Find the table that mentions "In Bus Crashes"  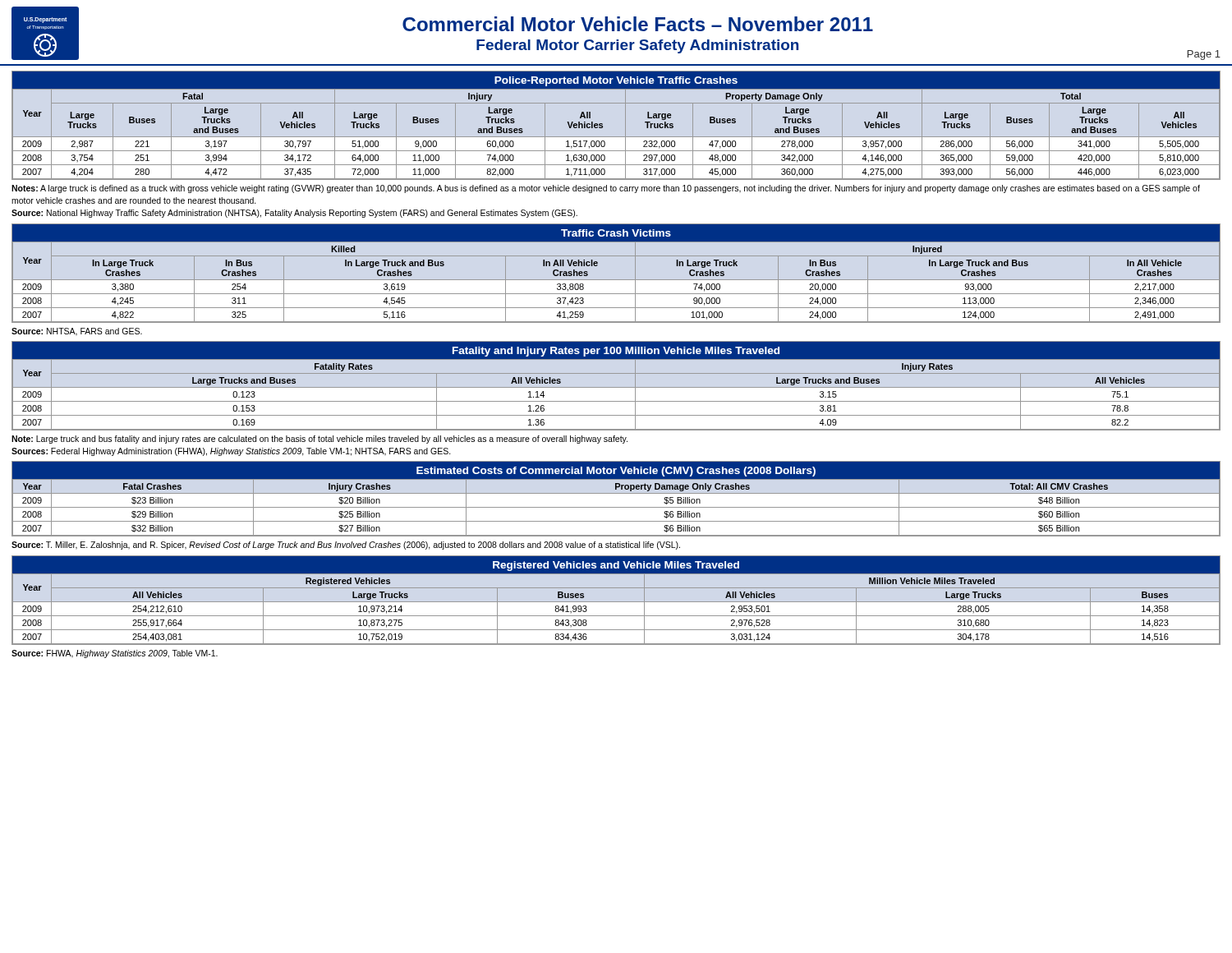pyautogui.click(x=616, y=282)
